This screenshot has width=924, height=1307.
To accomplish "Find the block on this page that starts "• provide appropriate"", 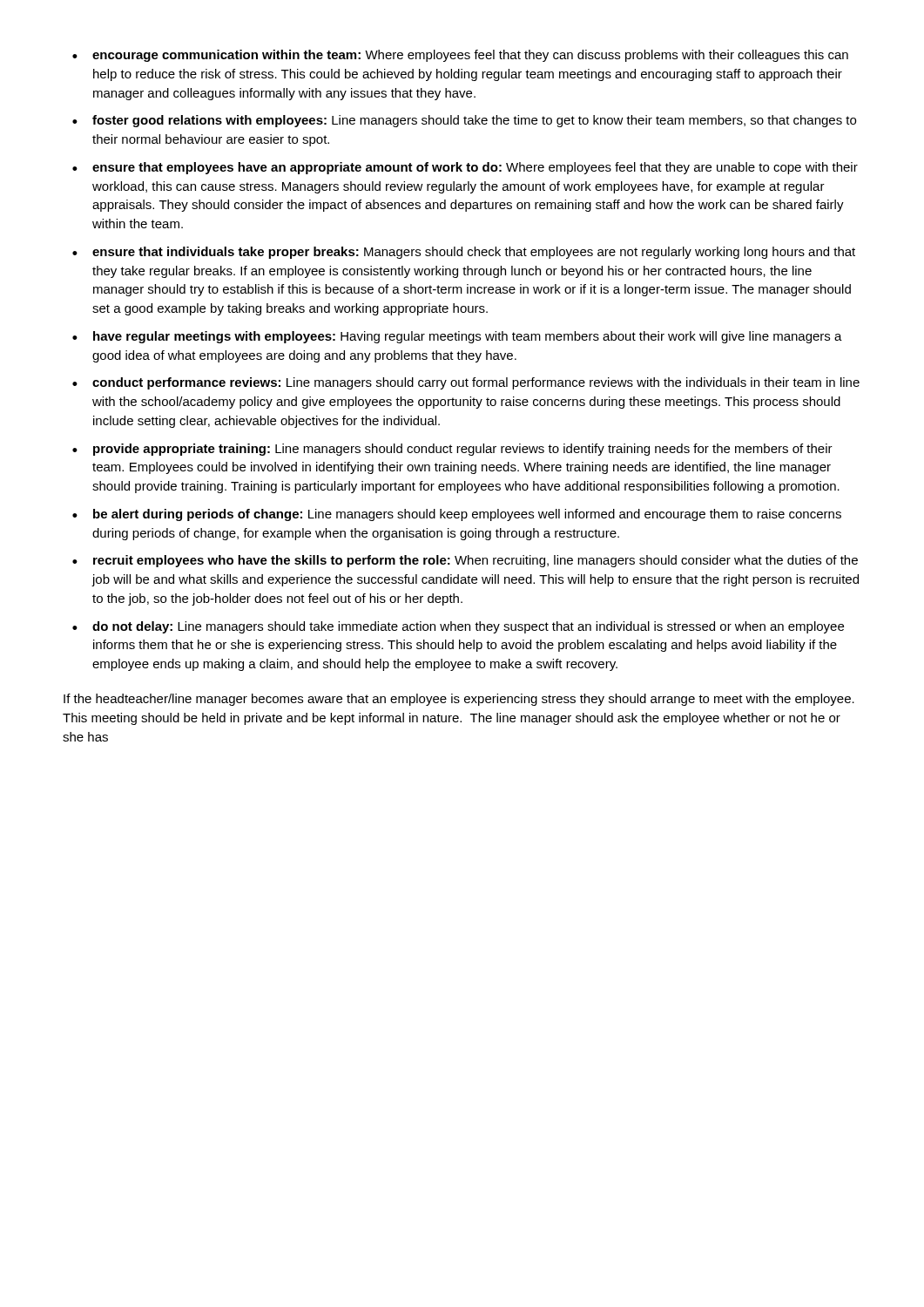I will pos(462,467).
